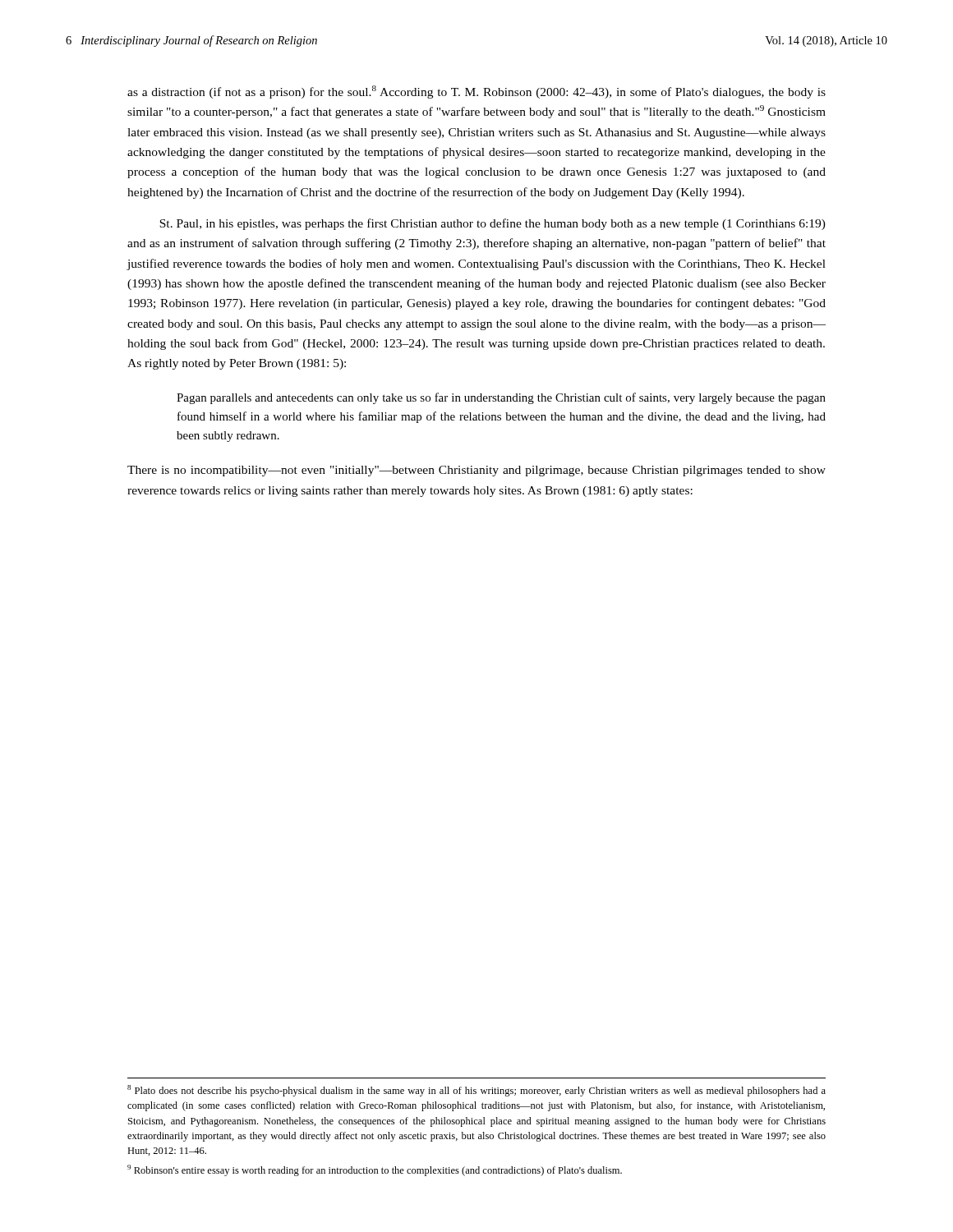Locate the block of text that opens with "as a distraction (if not as"
Viewport: 953px width, 1232px height.
(x=476, y=142)
